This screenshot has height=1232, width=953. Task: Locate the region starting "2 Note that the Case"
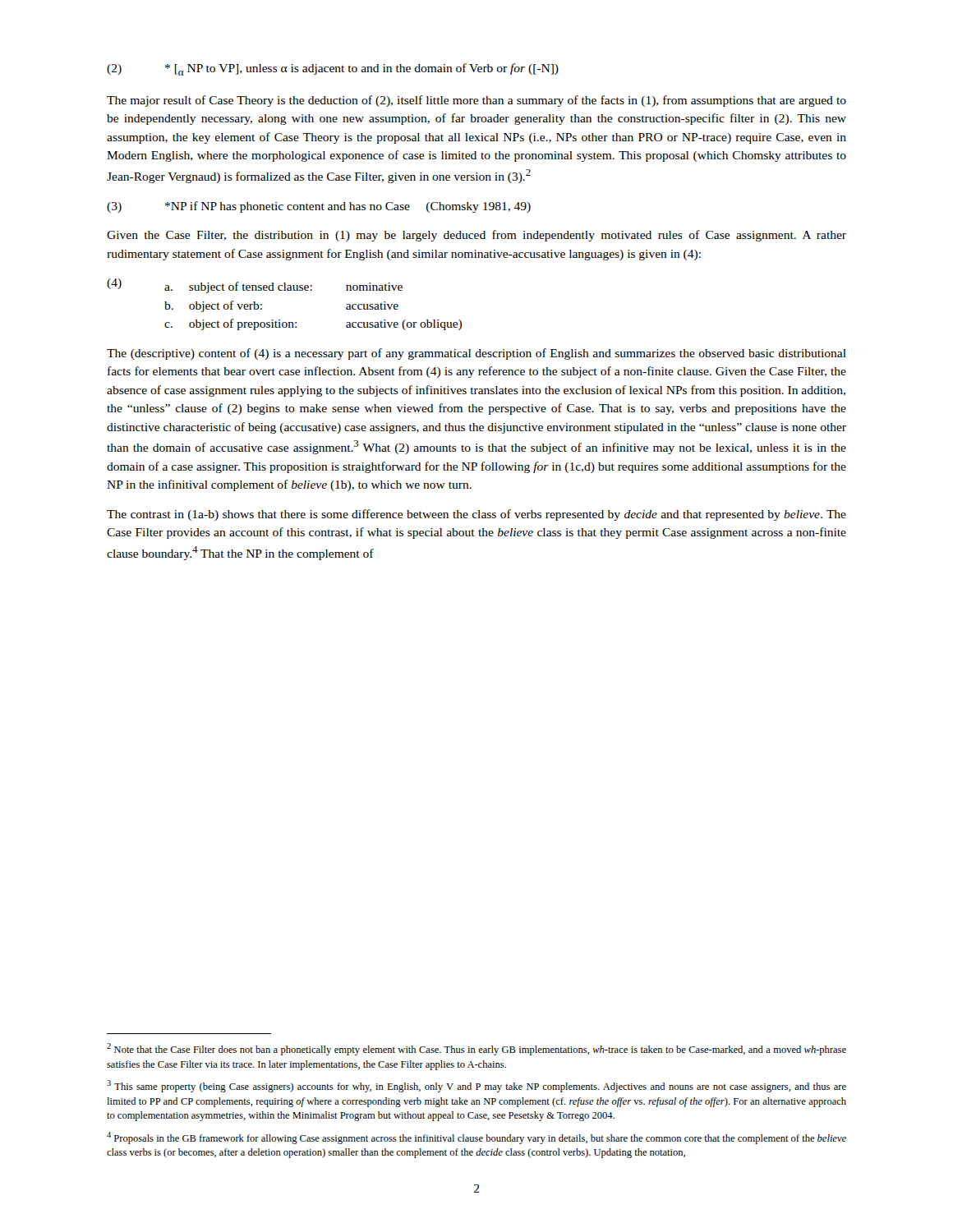click(x=476, y=1056)
